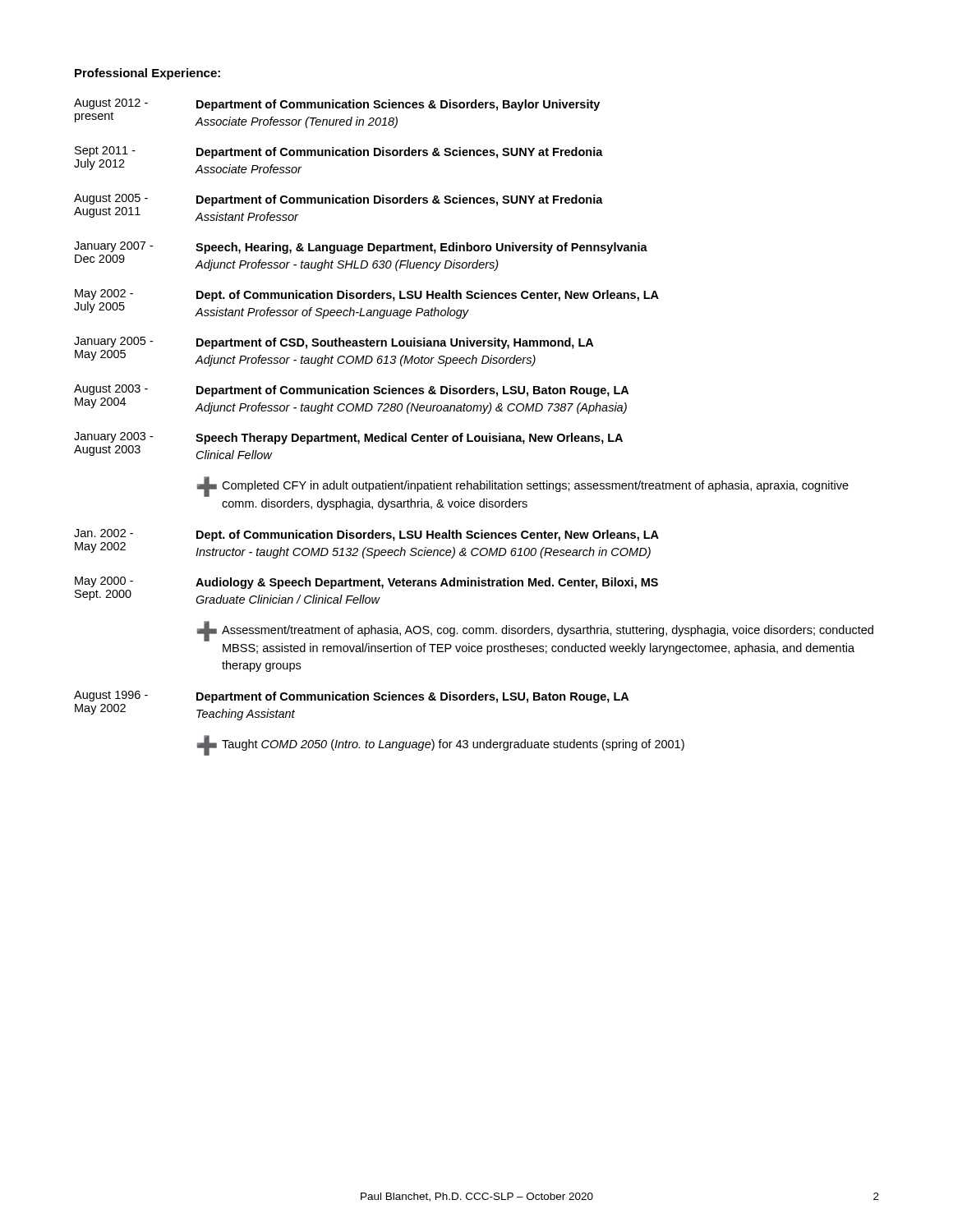953x1232 pixels.
Task: Click on the region starting "➕ Assessment/treatment of aphasia, AOS, cog."
Action: coord(537,648)
